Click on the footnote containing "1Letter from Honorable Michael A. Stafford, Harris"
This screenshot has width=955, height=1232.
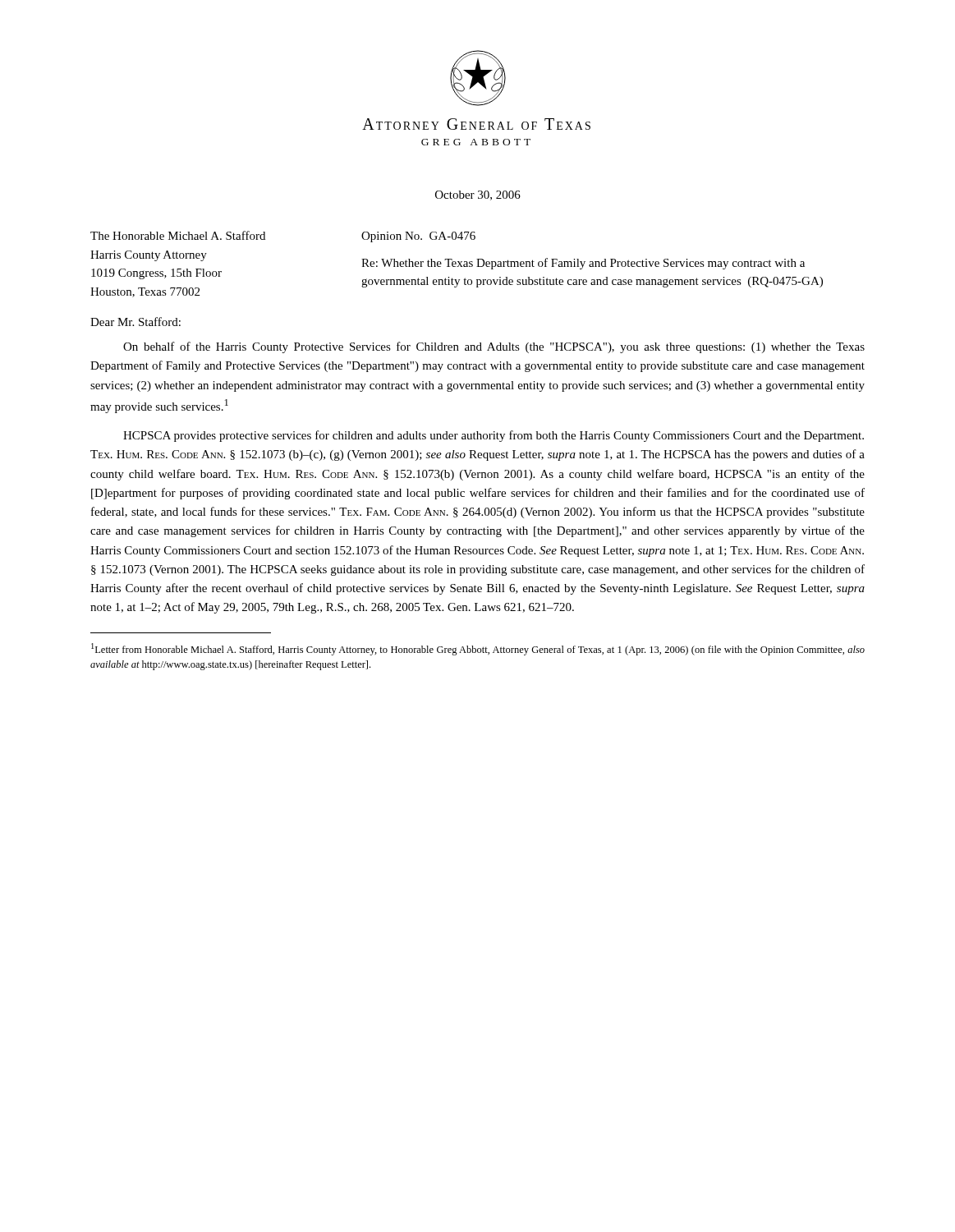click(478, 656)
